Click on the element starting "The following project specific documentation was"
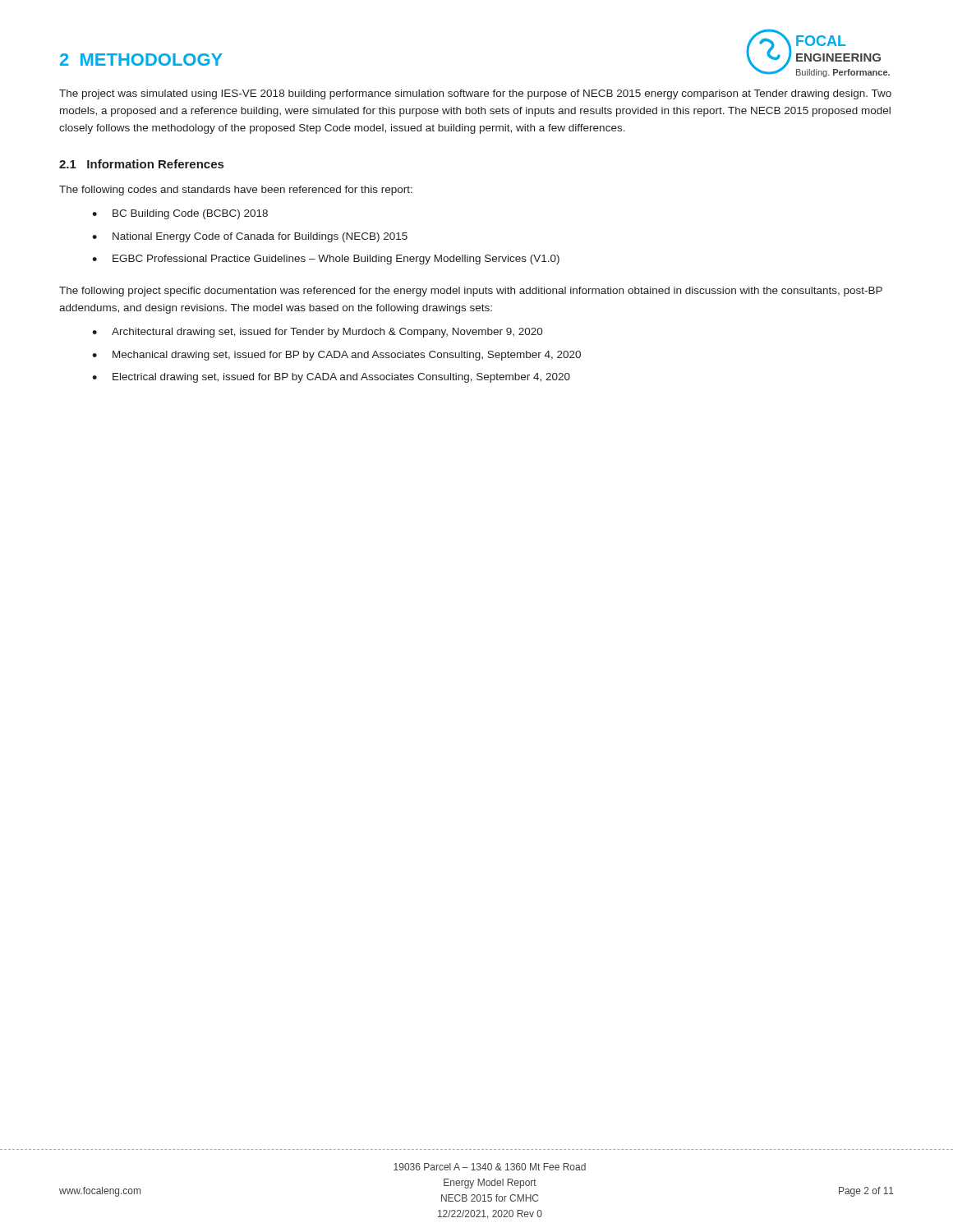The width and height of the screenshot is (953, 1232). point(476,300)
